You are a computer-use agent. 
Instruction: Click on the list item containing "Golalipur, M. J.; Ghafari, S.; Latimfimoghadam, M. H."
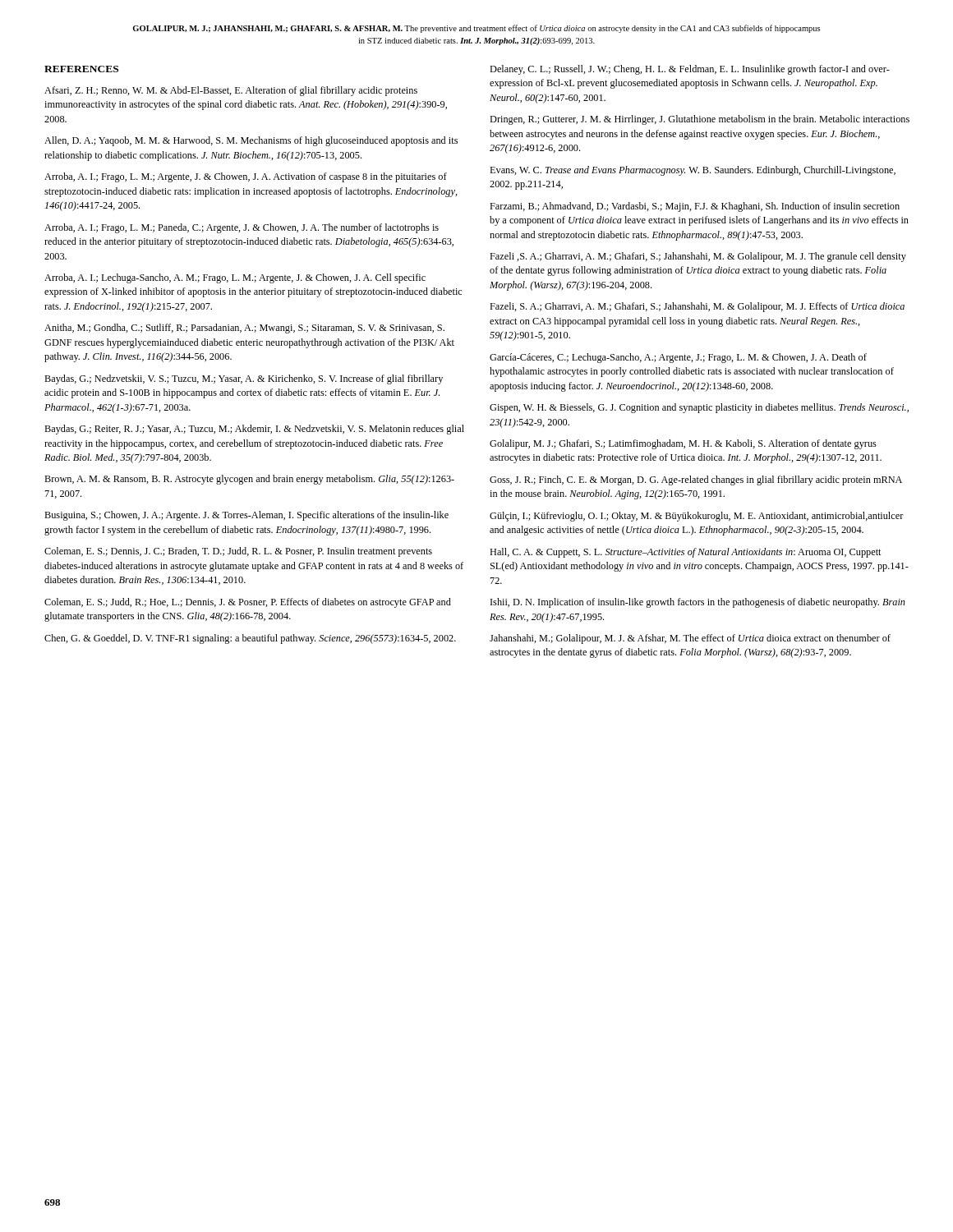coord(686,451)
